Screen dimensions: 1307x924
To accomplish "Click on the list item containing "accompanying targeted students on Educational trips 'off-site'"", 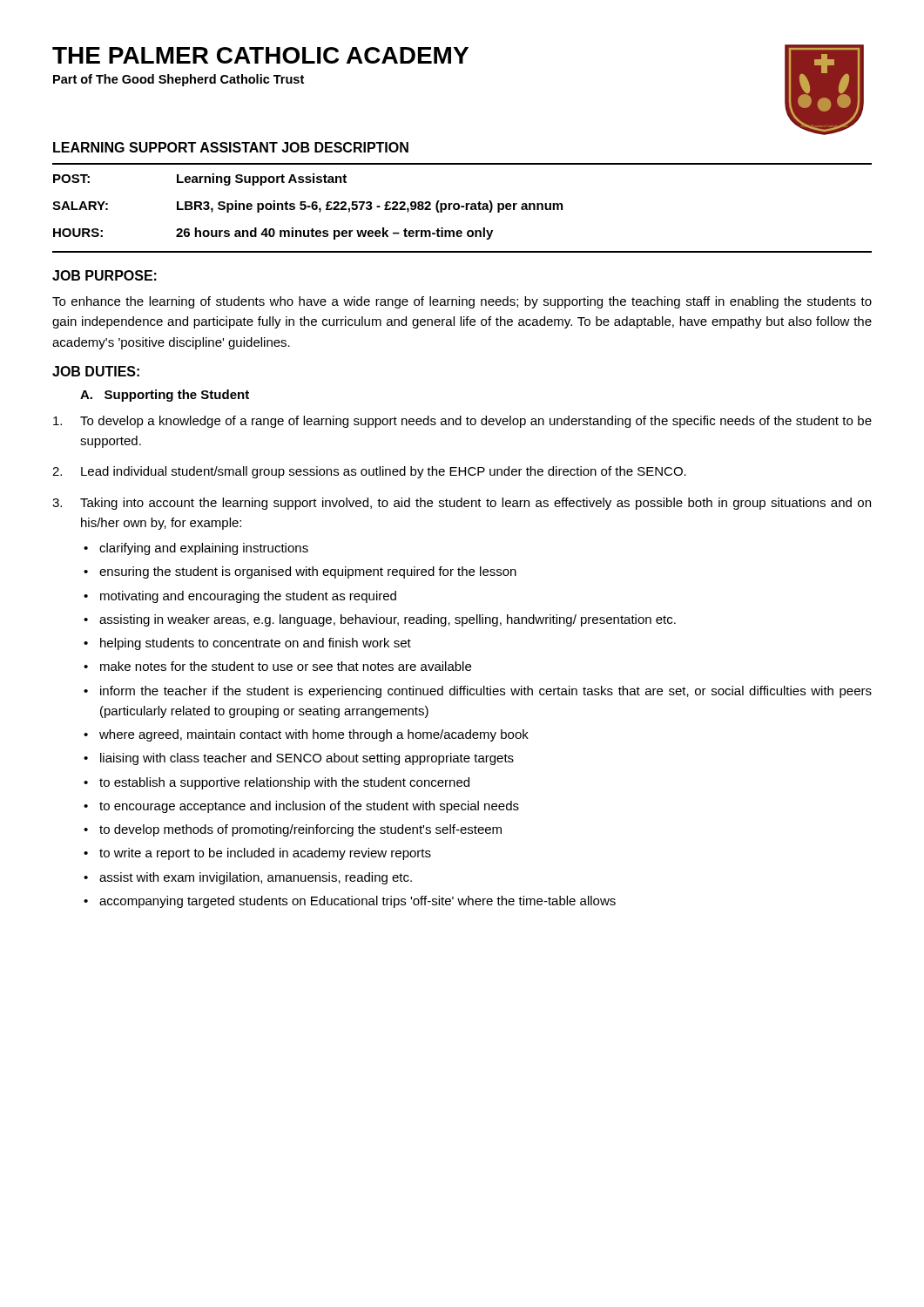I will click(x=358, y=900).
